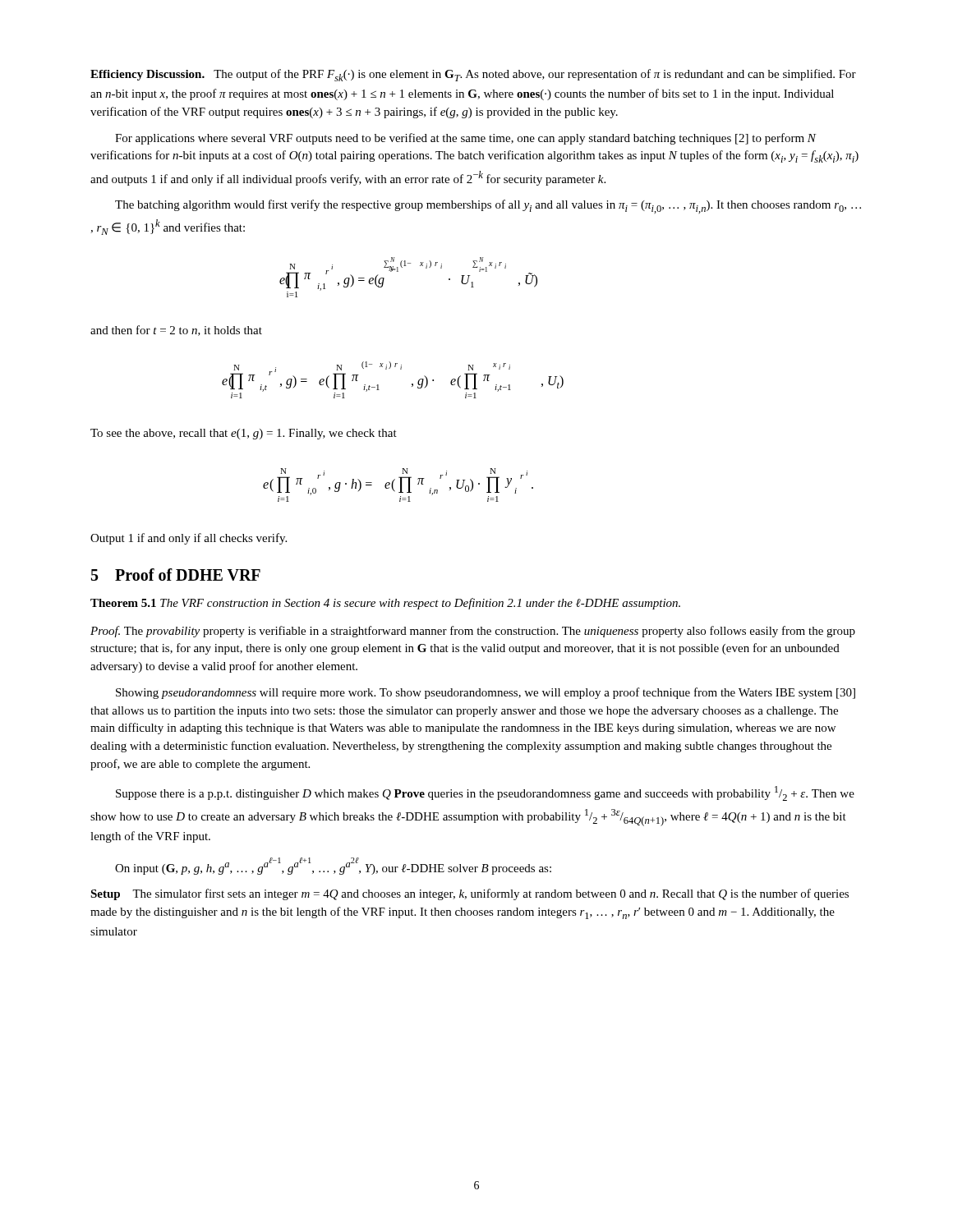Select the passage starting "5 Proof of DDHE"
Viewport: 953px width, 1232px height.
click(176, 575)
